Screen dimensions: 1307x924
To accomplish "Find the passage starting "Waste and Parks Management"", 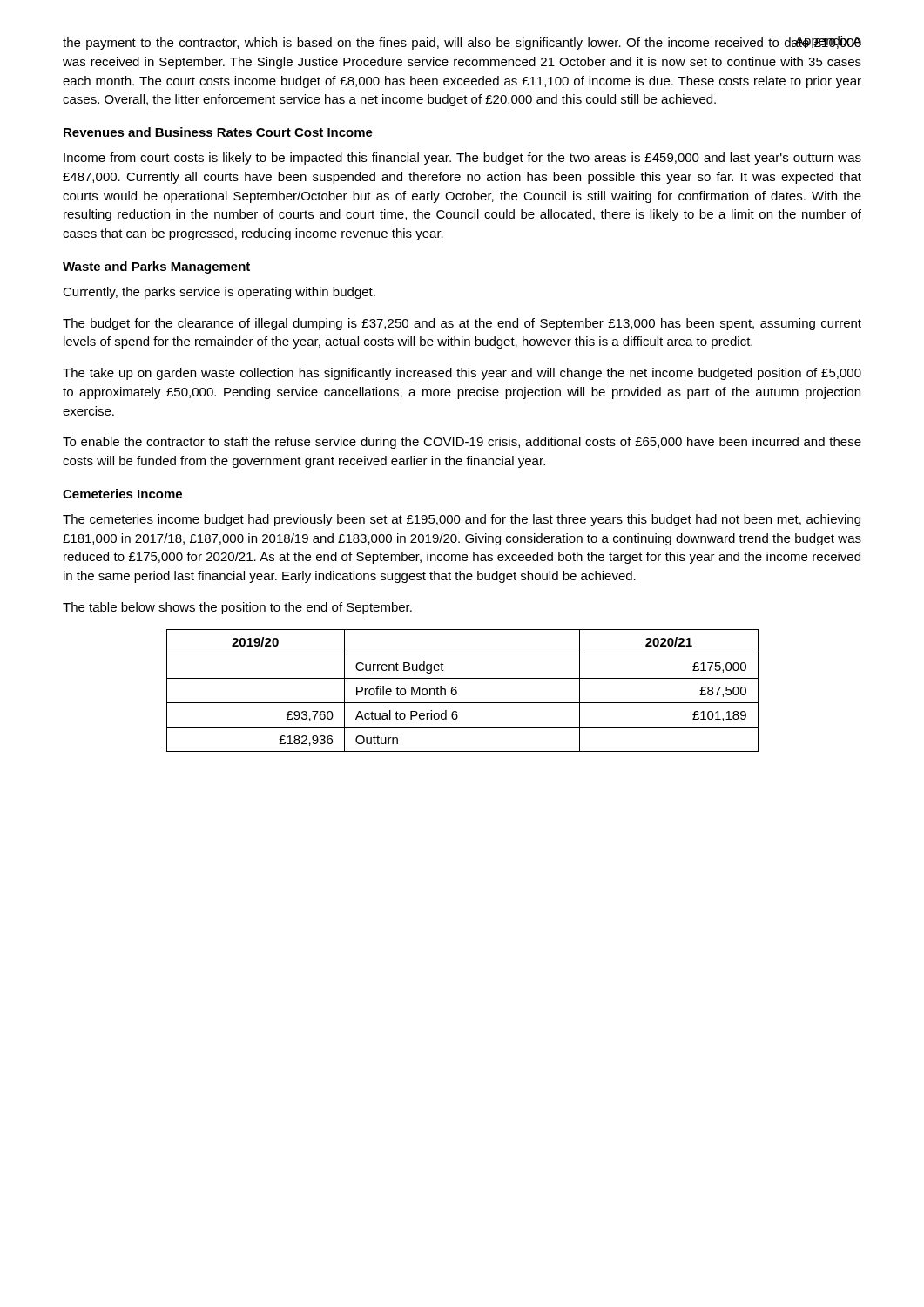I will click(x=156, y=266).
